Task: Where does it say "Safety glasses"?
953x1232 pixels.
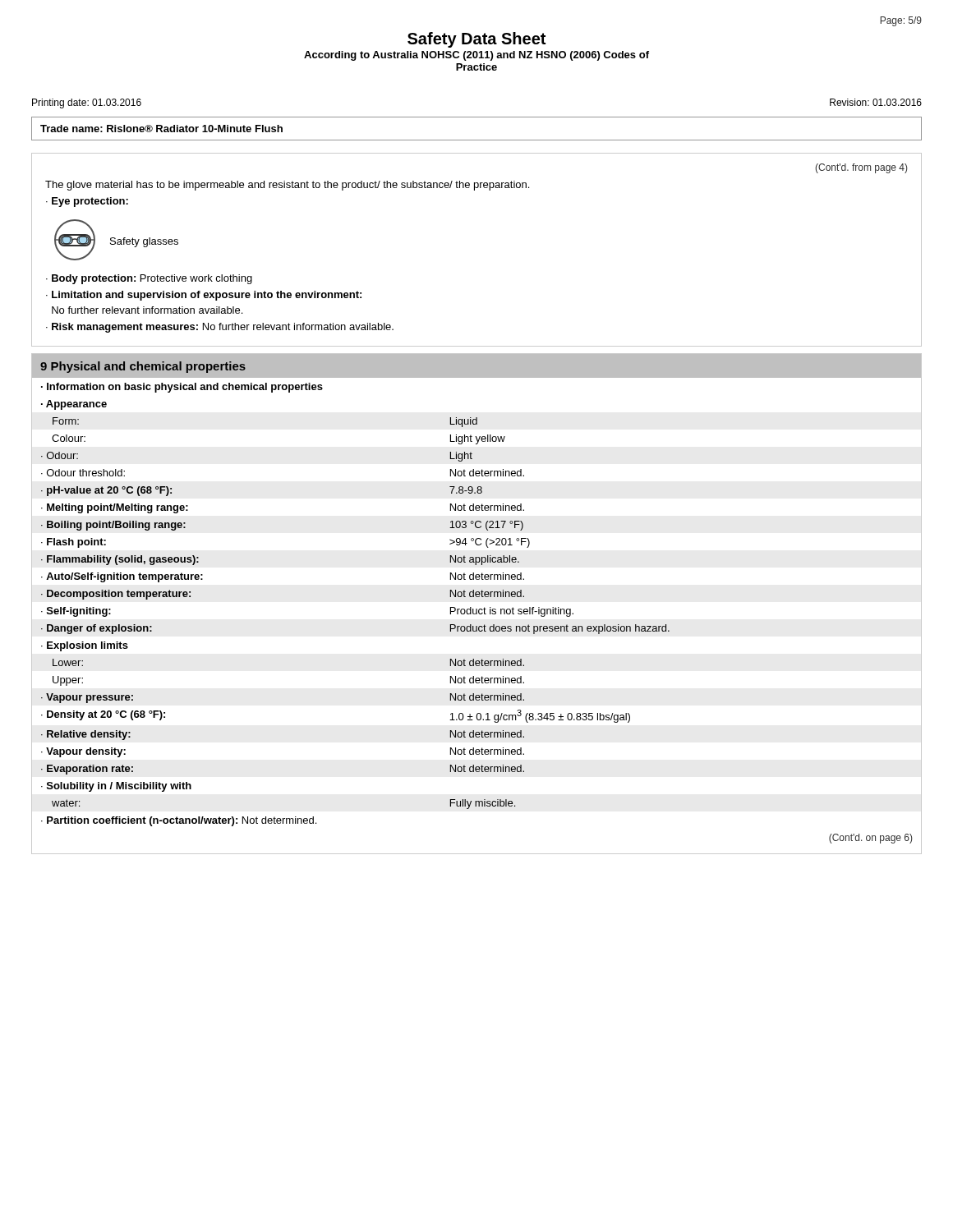Action: 144,241
